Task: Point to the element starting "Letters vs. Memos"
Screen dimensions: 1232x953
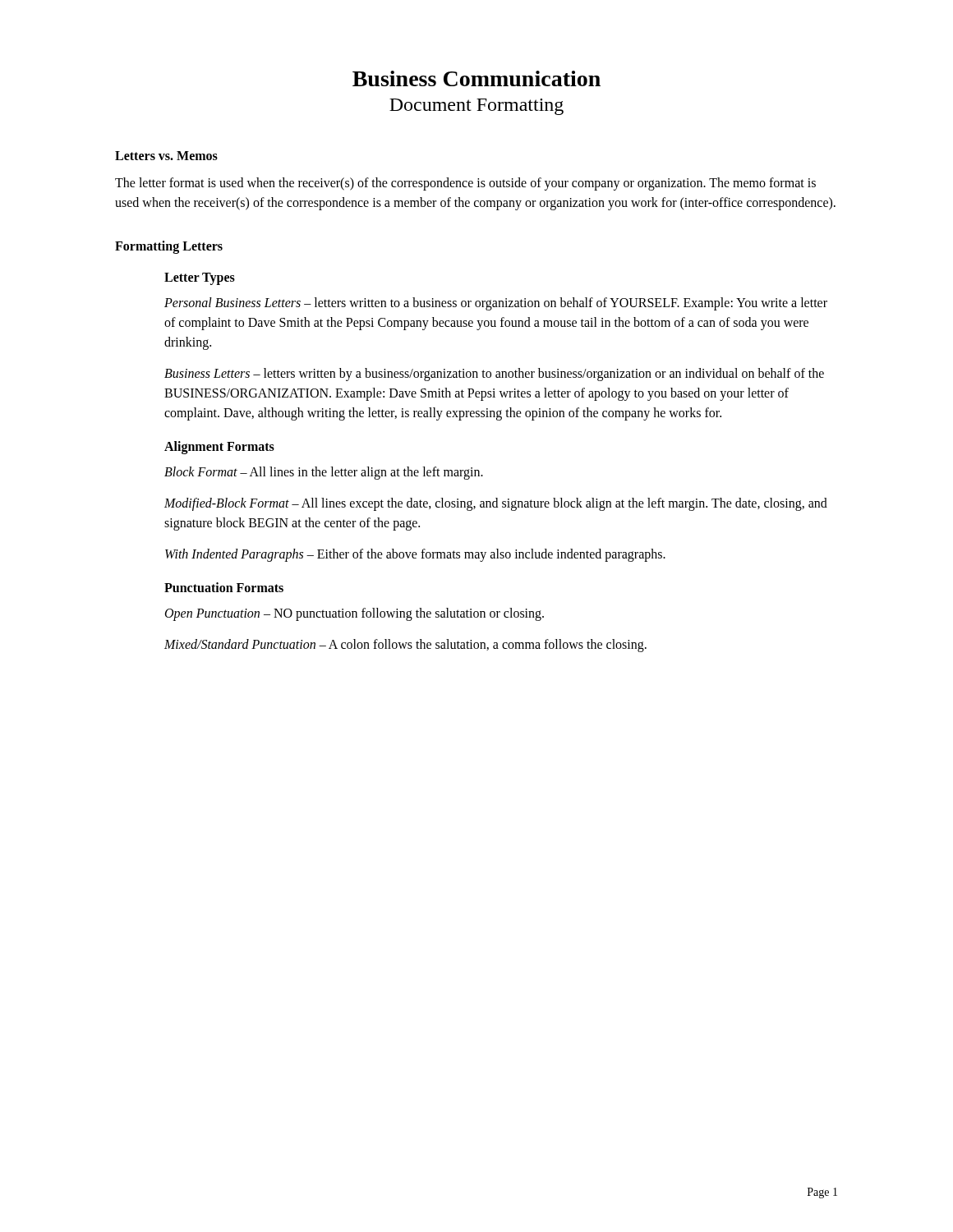Action: click(x=166, y=156)
